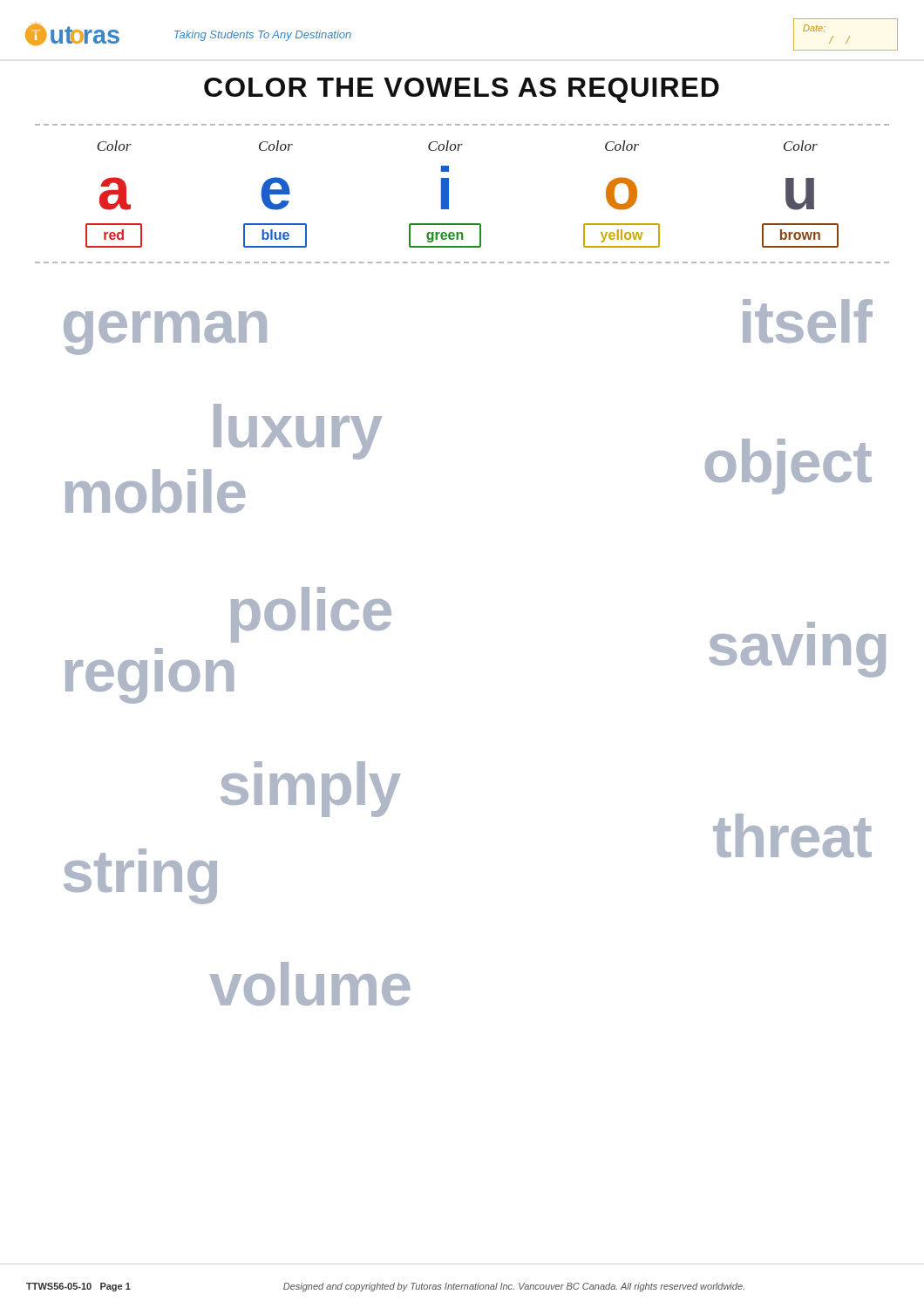Select the infographic
The image size is (924, 1308).
coord(462,194)
